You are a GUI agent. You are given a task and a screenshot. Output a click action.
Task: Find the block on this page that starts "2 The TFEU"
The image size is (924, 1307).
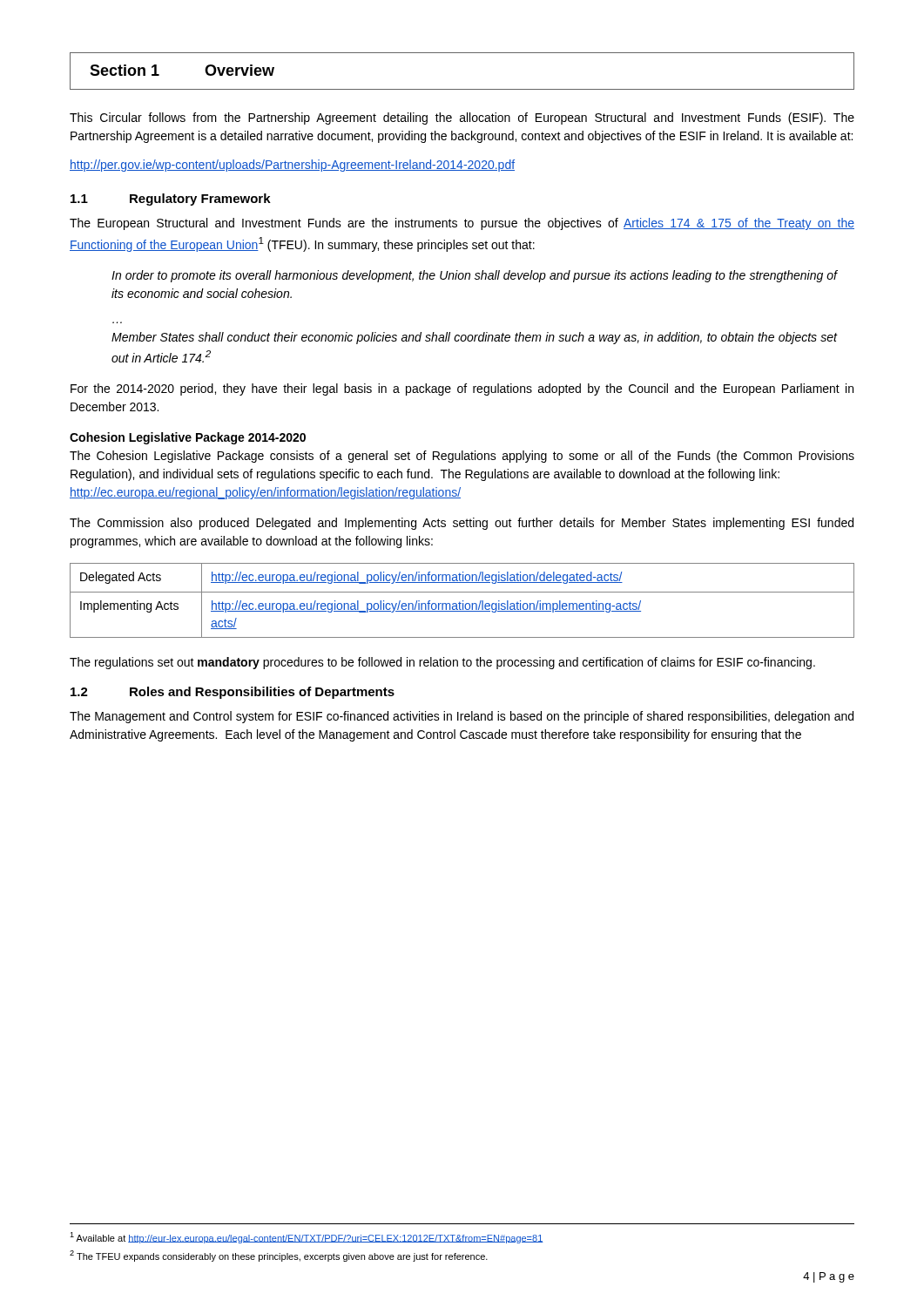(279, 1255)
